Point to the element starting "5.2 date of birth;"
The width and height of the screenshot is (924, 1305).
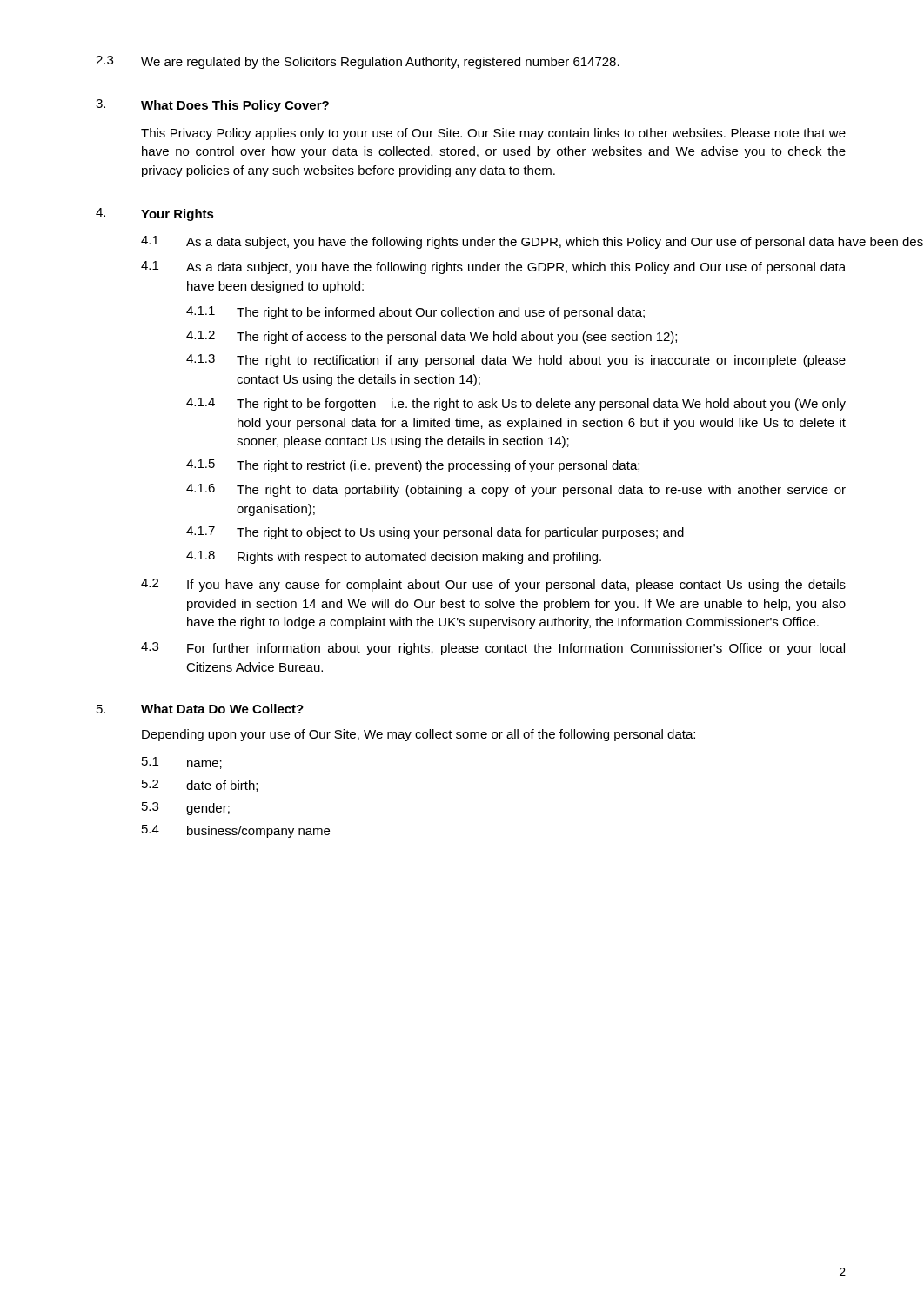point(200,786)
